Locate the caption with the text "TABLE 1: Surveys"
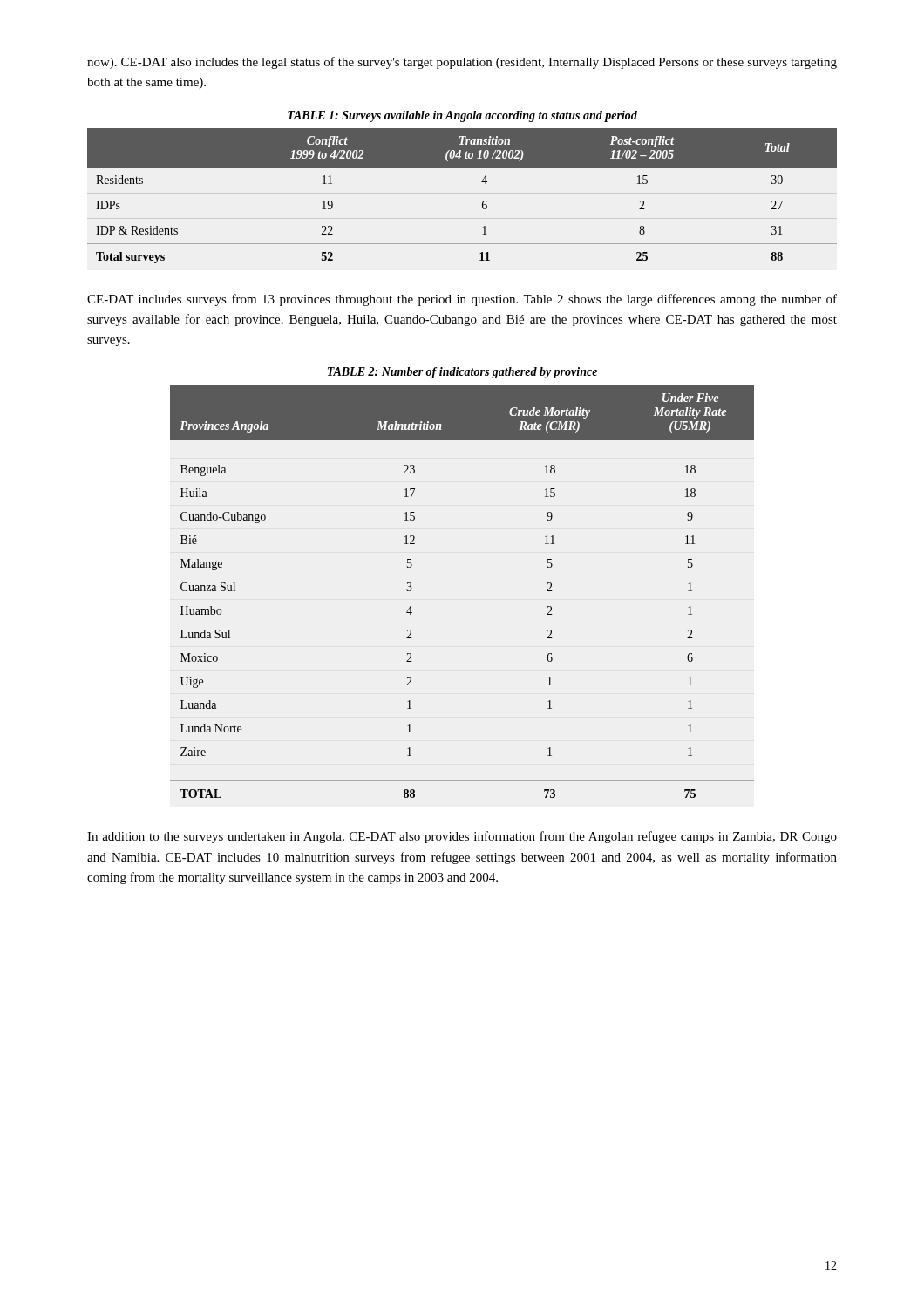Screen dimensions: 1308x924 462,115
